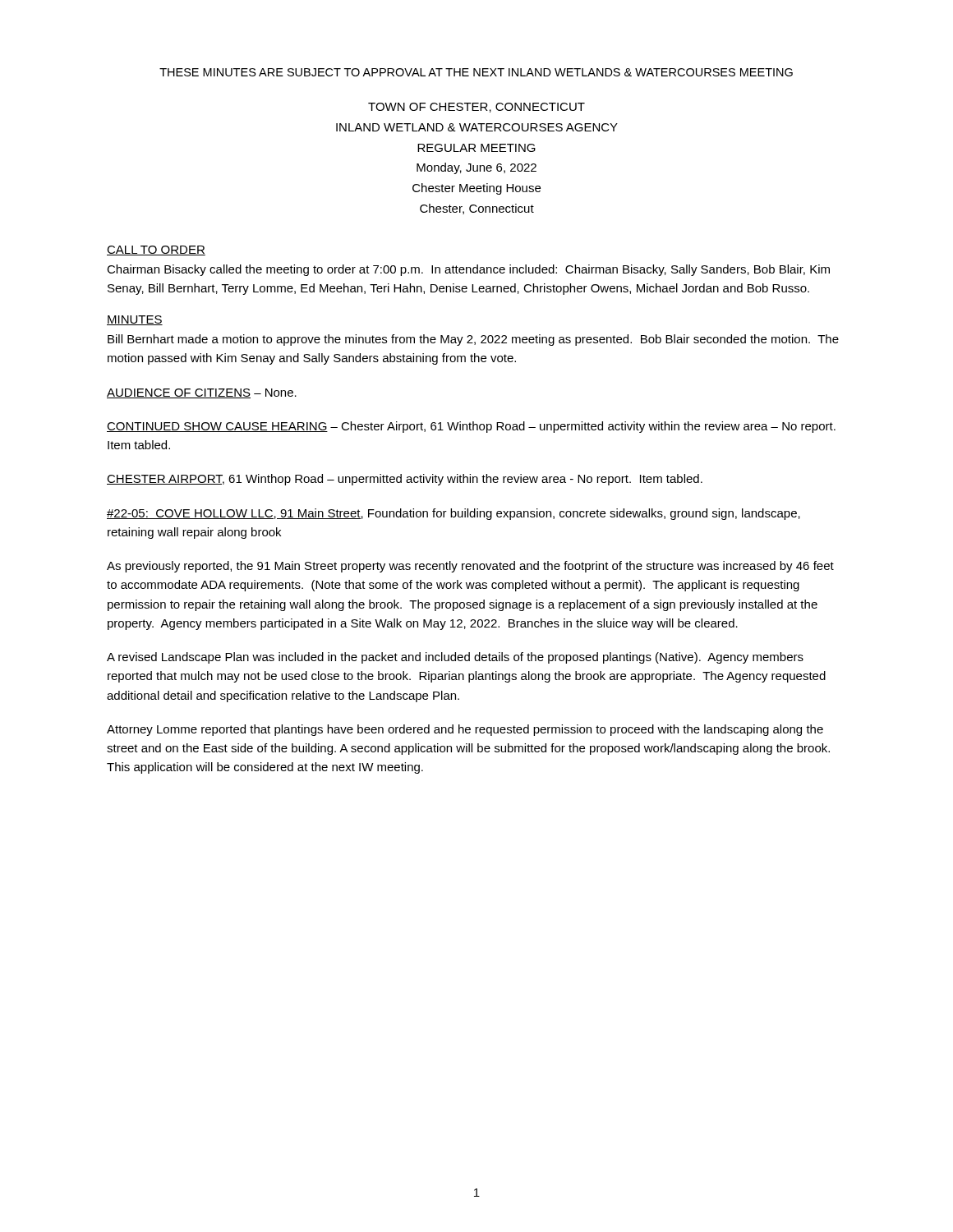Screen dimensions: 1232x953
Task: Click on the block starting "Chairman Bisacky called"
Action: click(x=476, y=278)
